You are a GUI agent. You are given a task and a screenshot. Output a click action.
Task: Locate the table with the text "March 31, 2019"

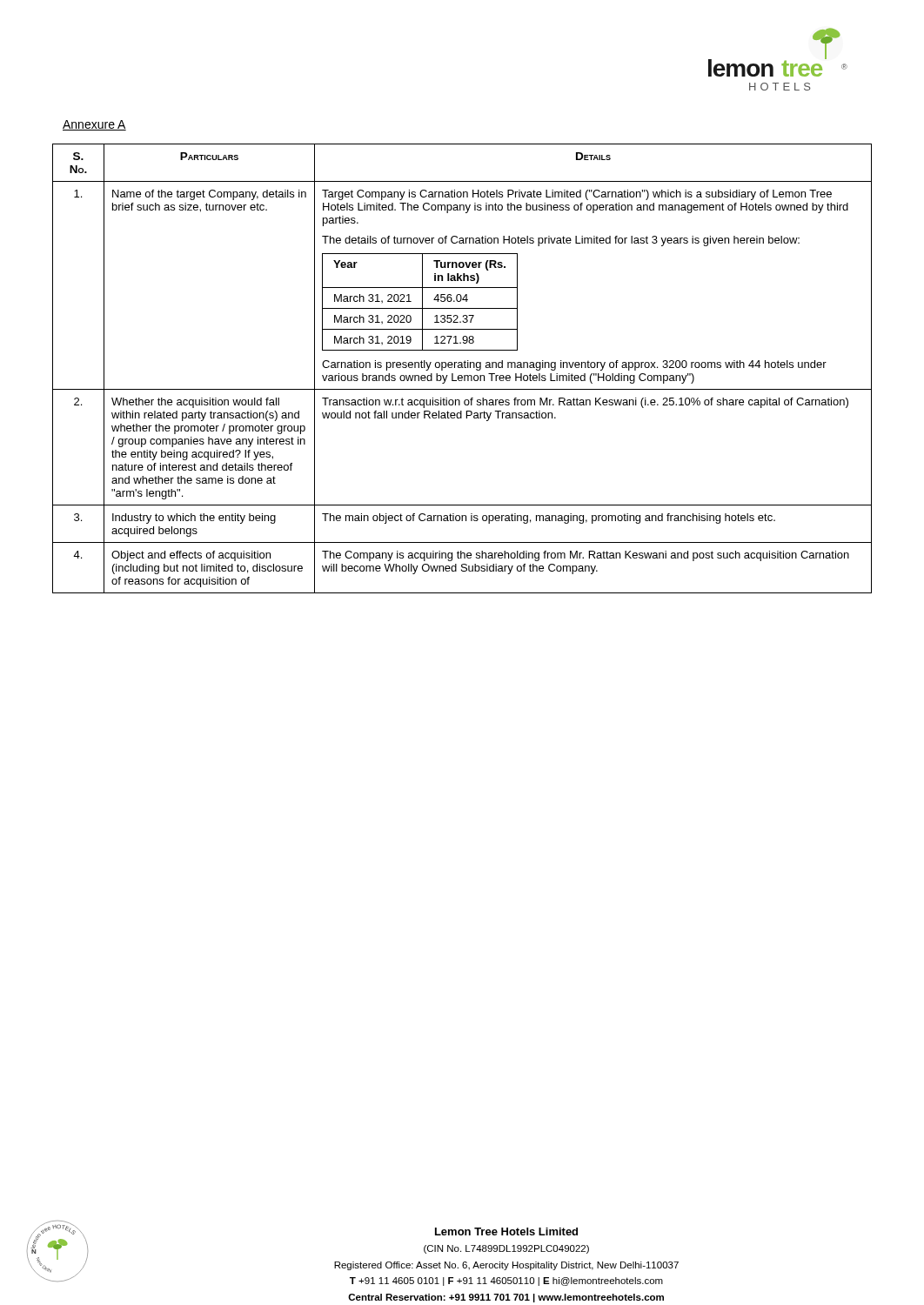click(x=462, y=368)
